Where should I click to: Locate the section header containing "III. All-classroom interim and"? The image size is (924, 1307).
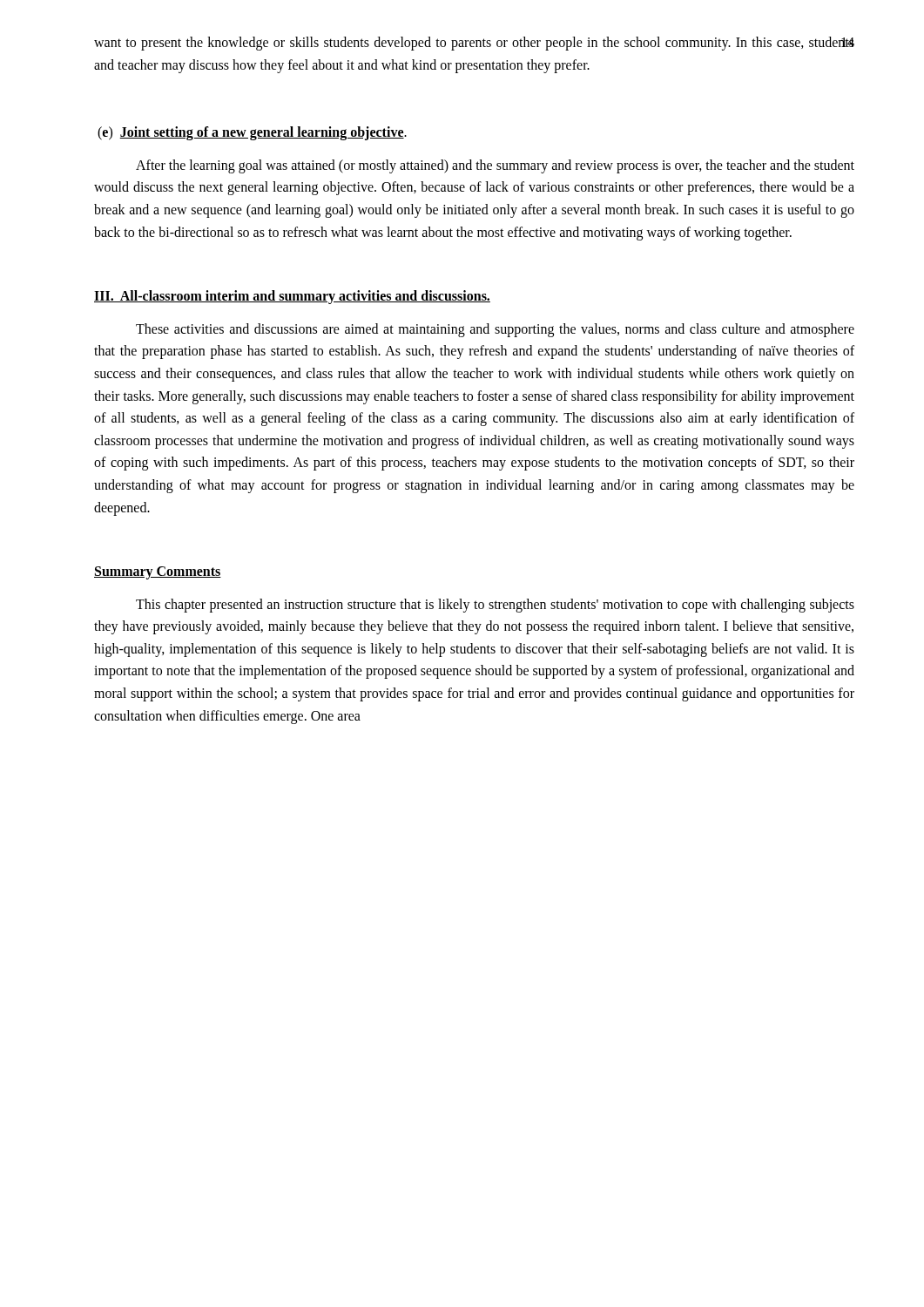pyautogui.click(x=292, y=296)
